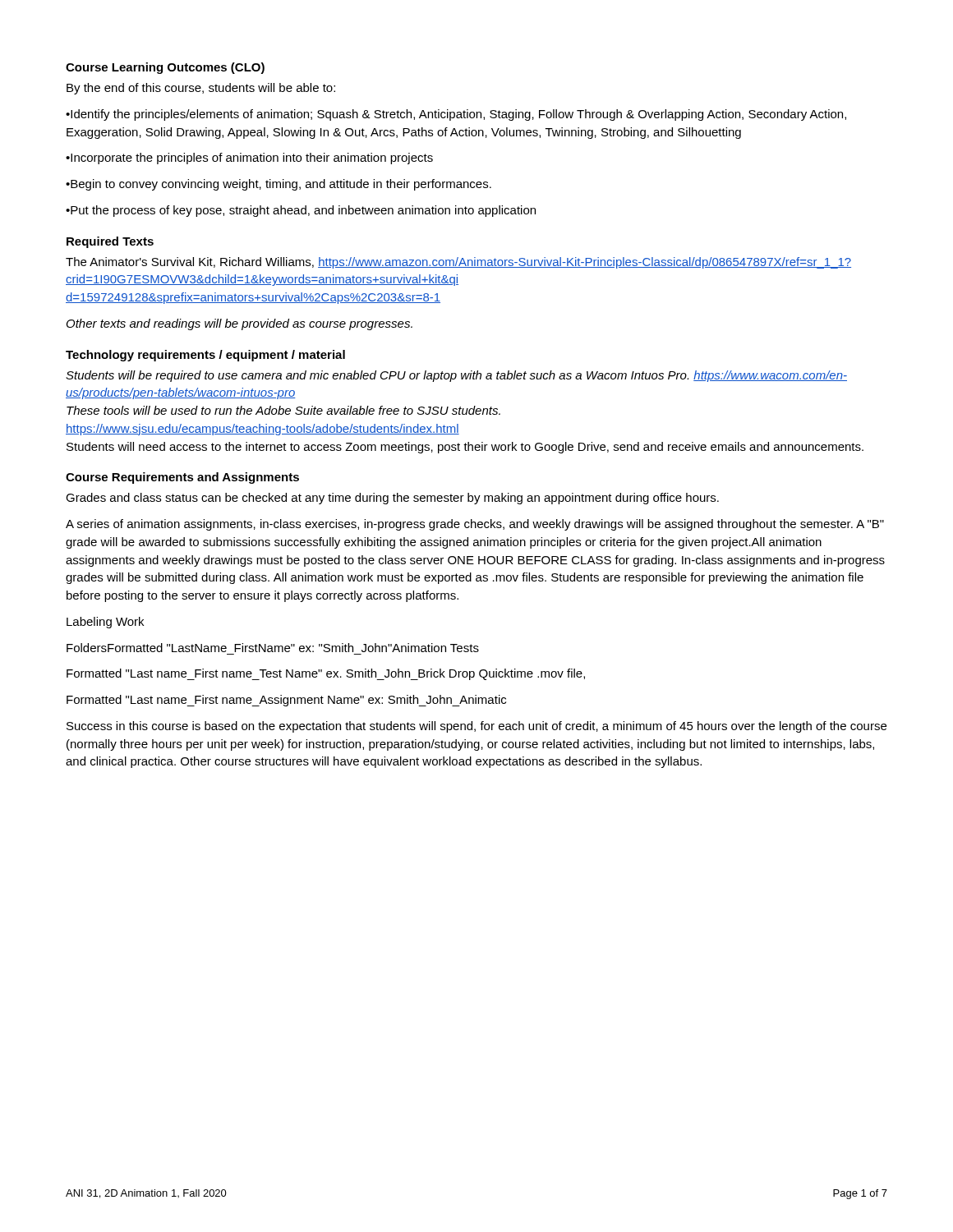
Task: Point to the element starting "•Incorporate the principles of animation into their"
Action: [249, 158]
